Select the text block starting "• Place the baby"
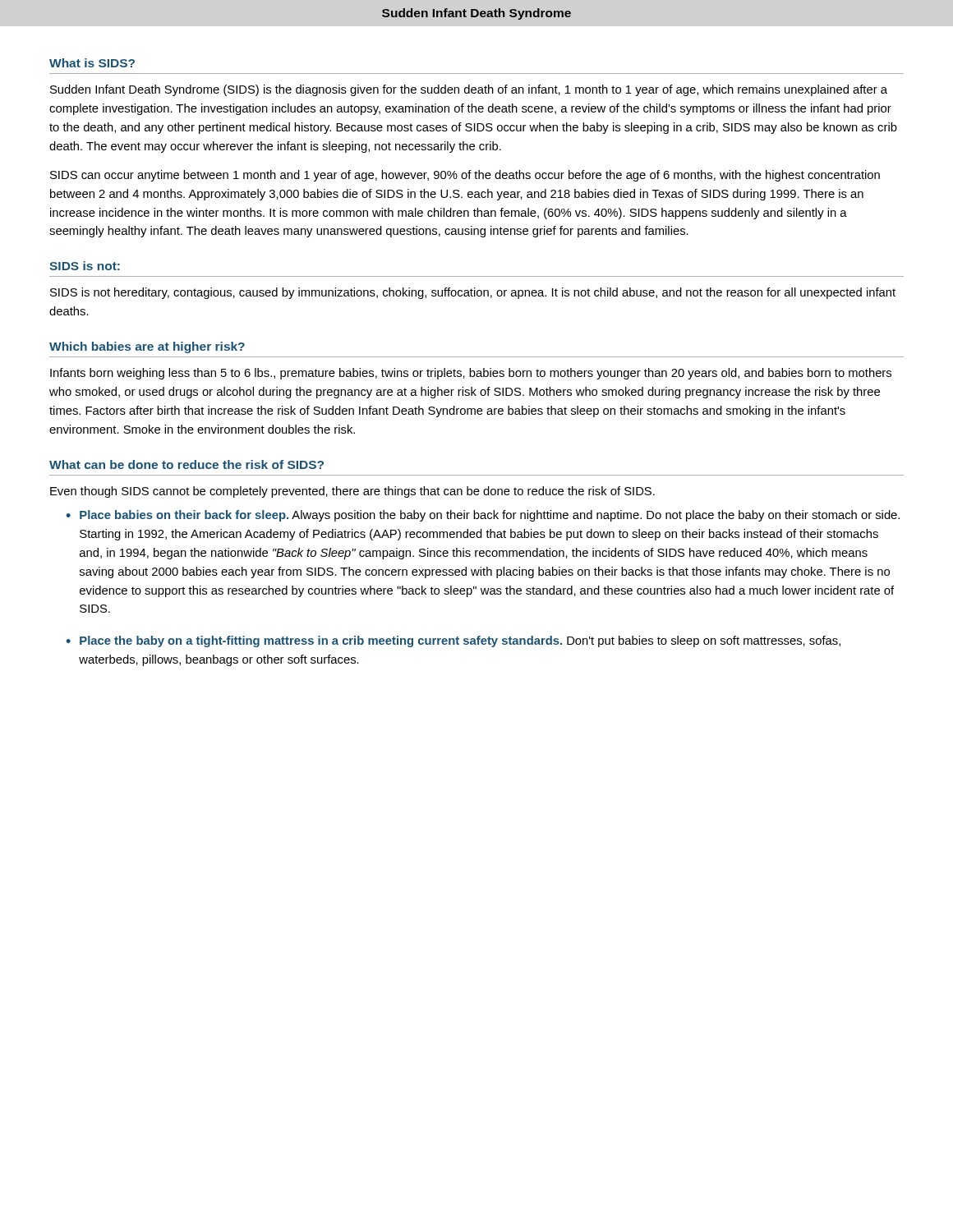 click(485, 651)
